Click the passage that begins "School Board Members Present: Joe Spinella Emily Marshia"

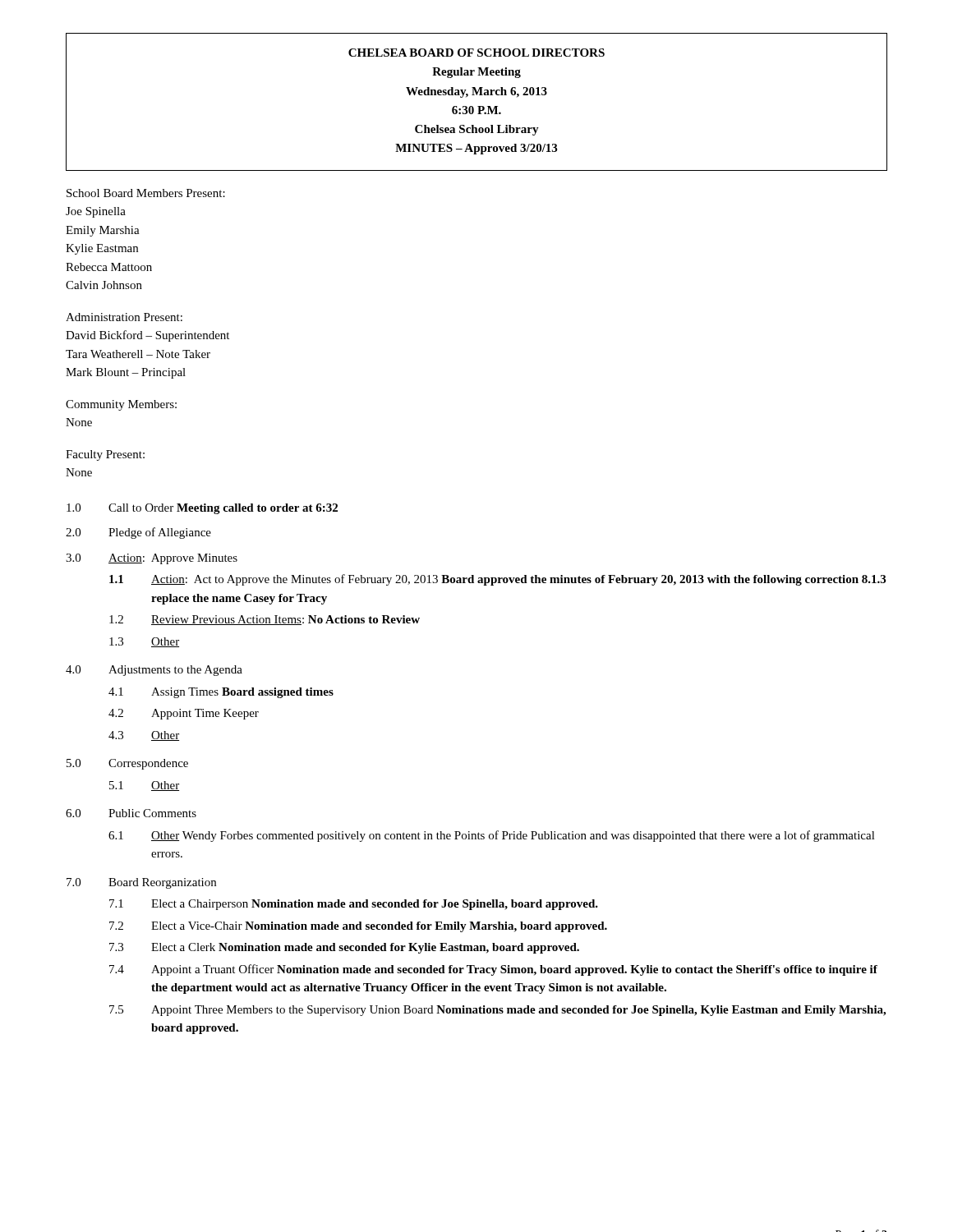[146, 239]
